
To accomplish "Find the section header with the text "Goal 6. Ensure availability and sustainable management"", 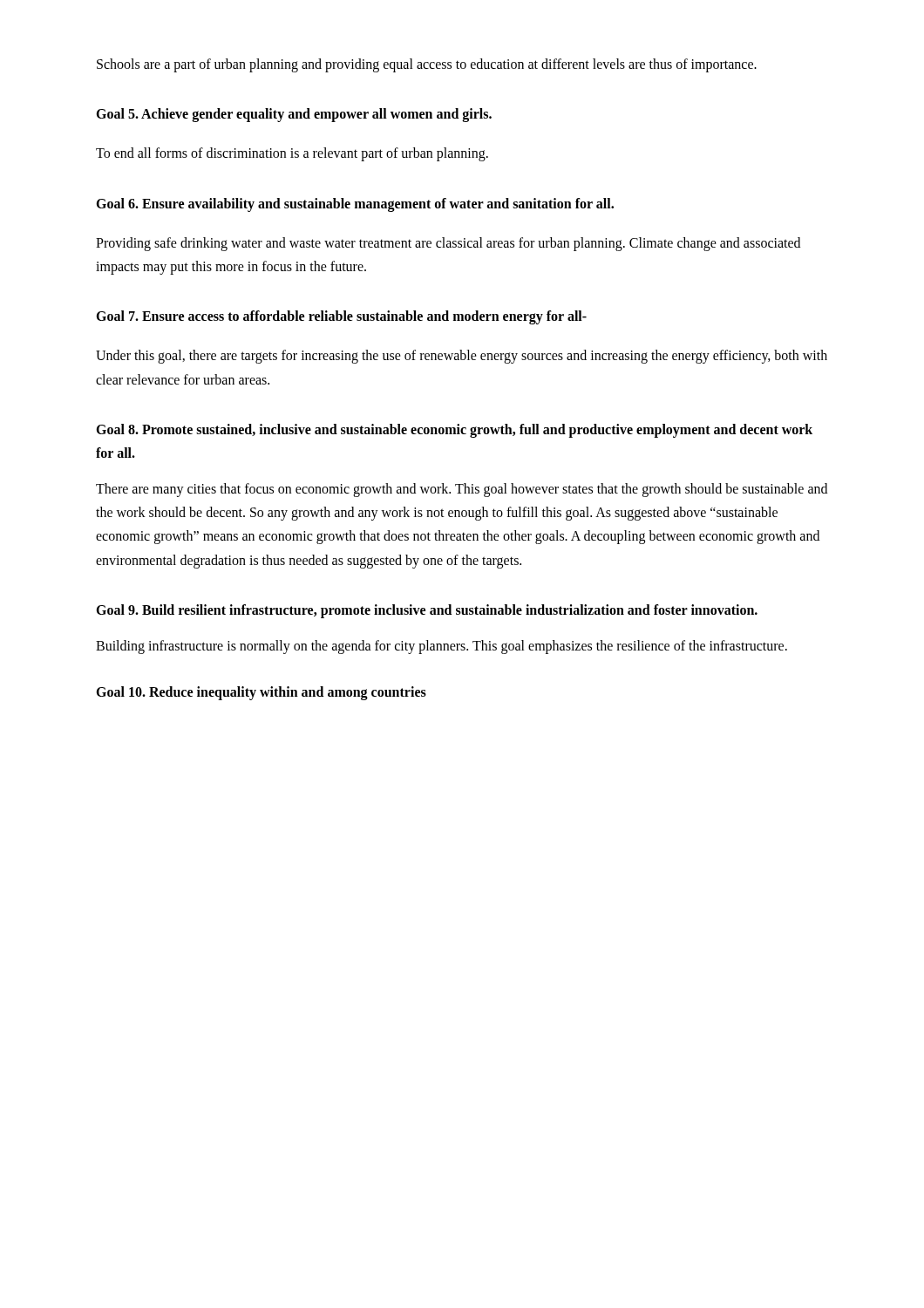I will coord(355,203).
